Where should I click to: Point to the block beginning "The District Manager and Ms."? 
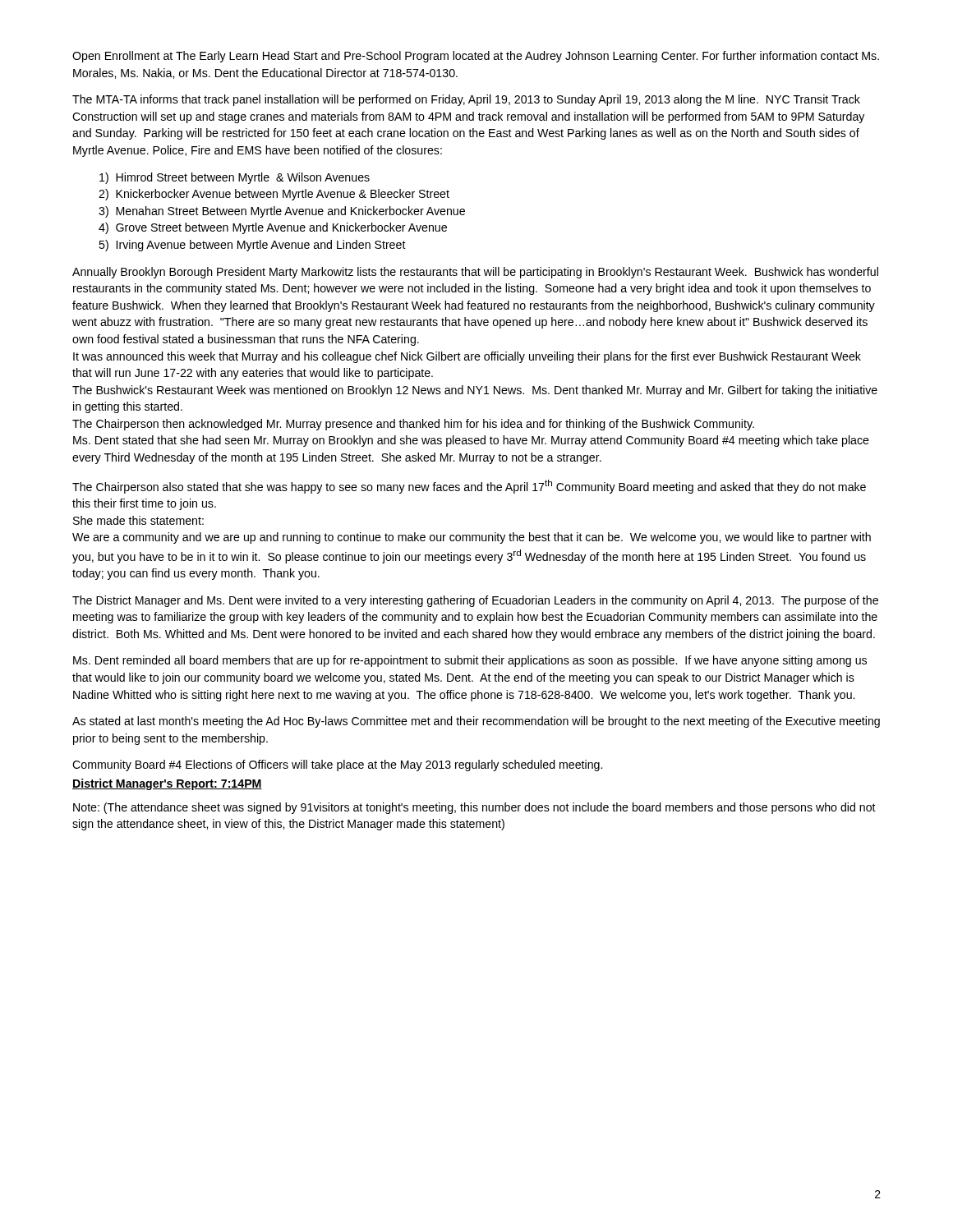point(476,617)
